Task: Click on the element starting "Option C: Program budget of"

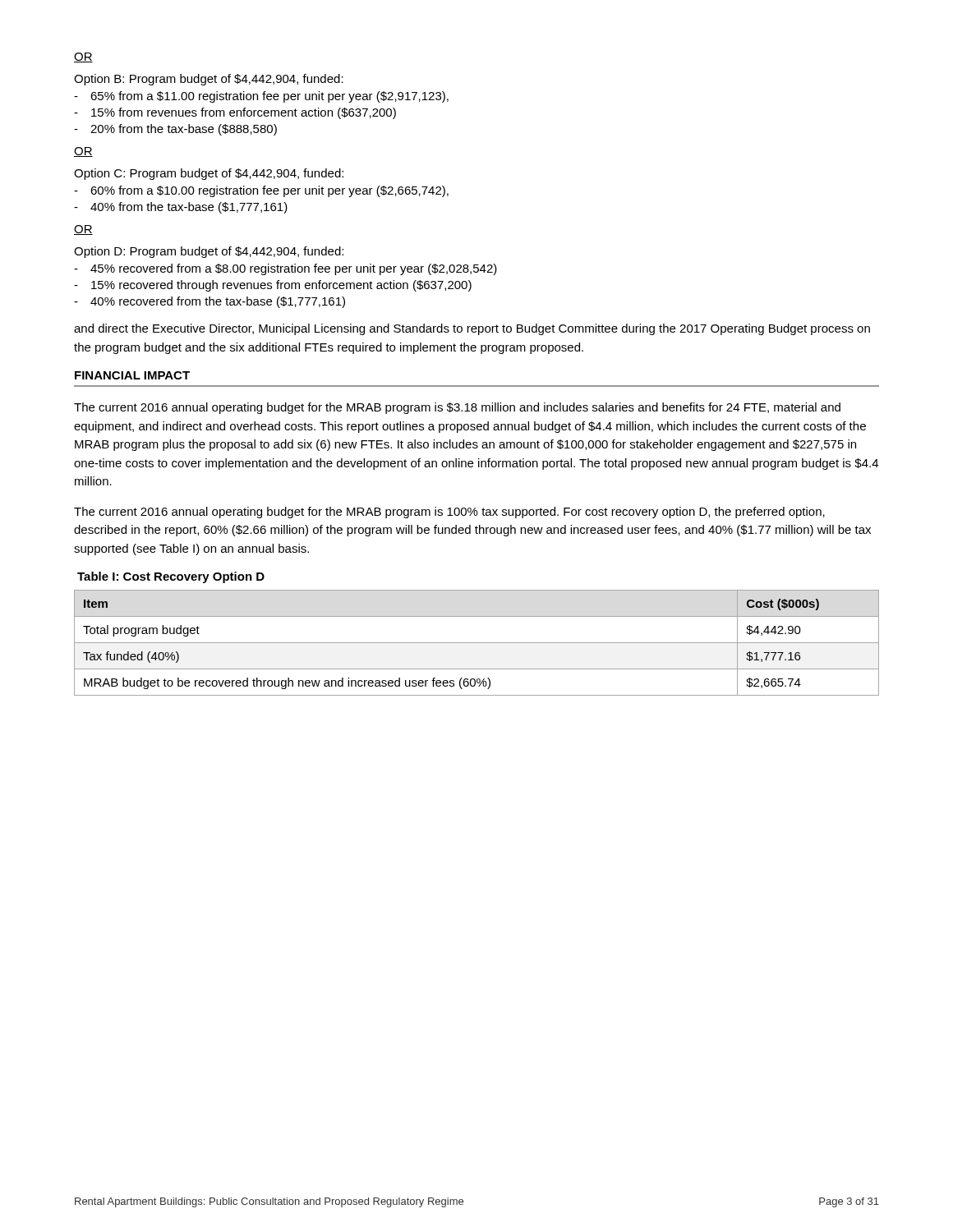Action: [209, 173]
